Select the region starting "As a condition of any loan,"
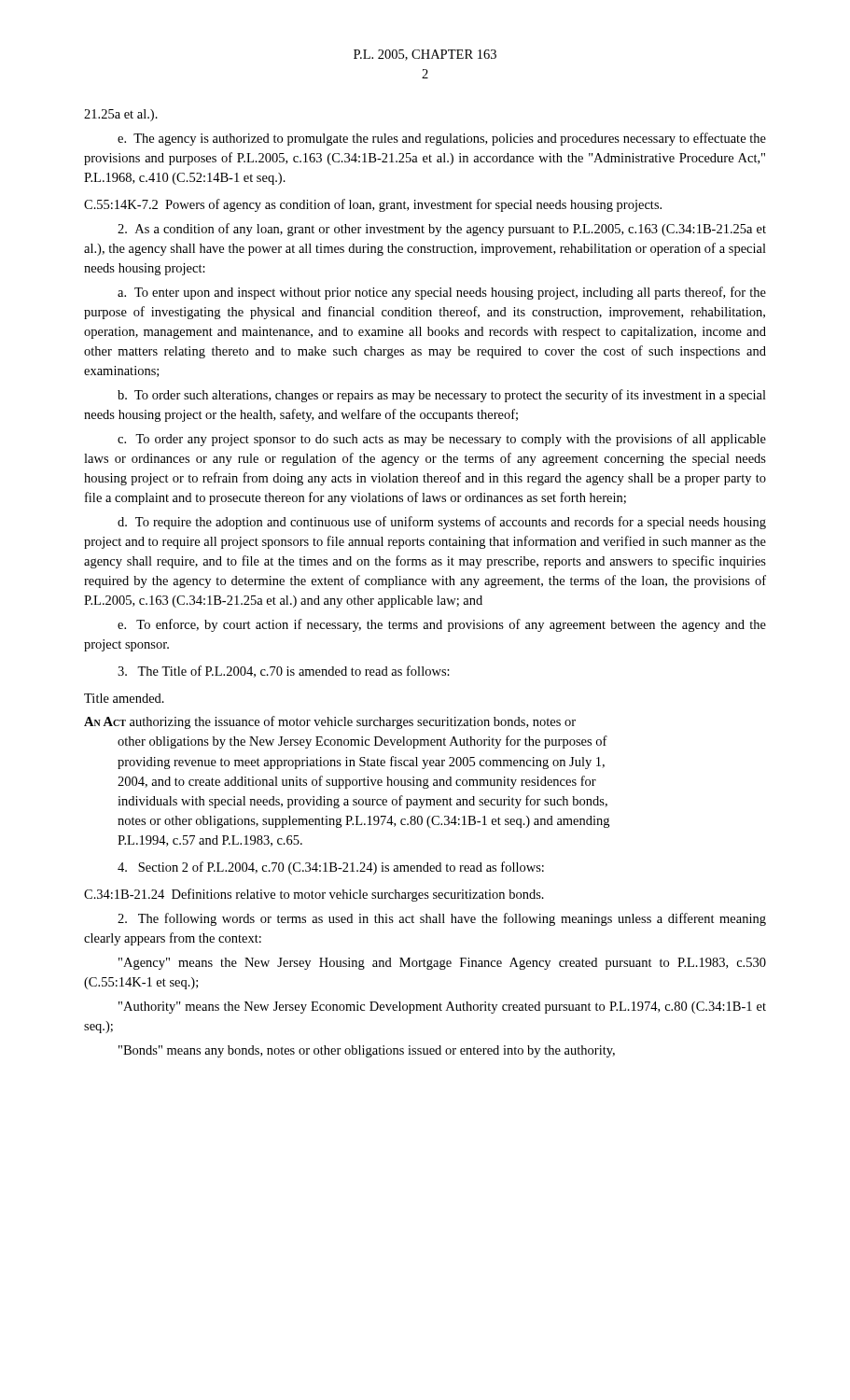Viewport: 850px width, 1400px height. tap(425, 248)
